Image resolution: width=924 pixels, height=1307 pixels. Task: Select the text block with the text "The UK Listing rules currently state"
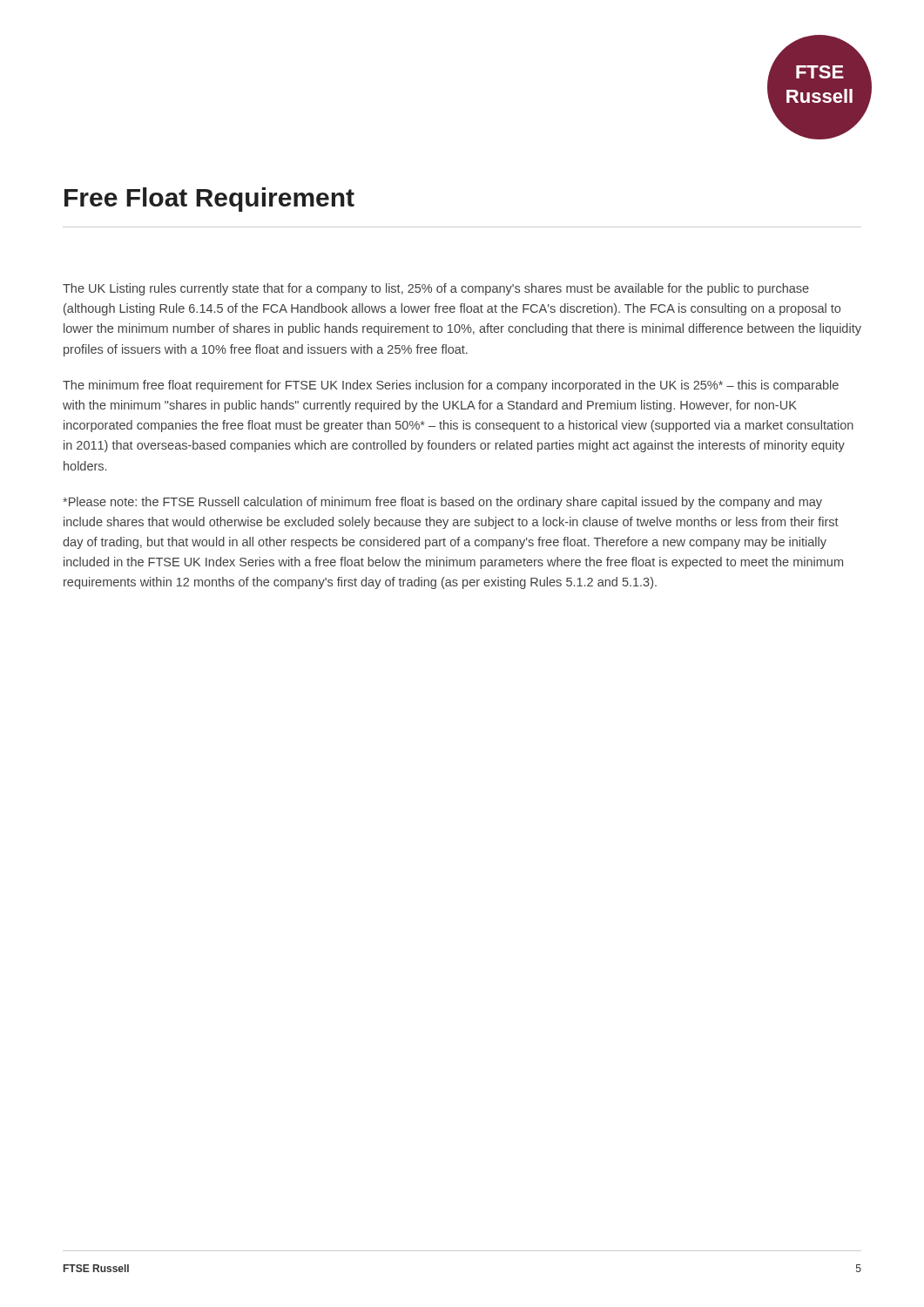pyautogui.click(x=462, y=319)
